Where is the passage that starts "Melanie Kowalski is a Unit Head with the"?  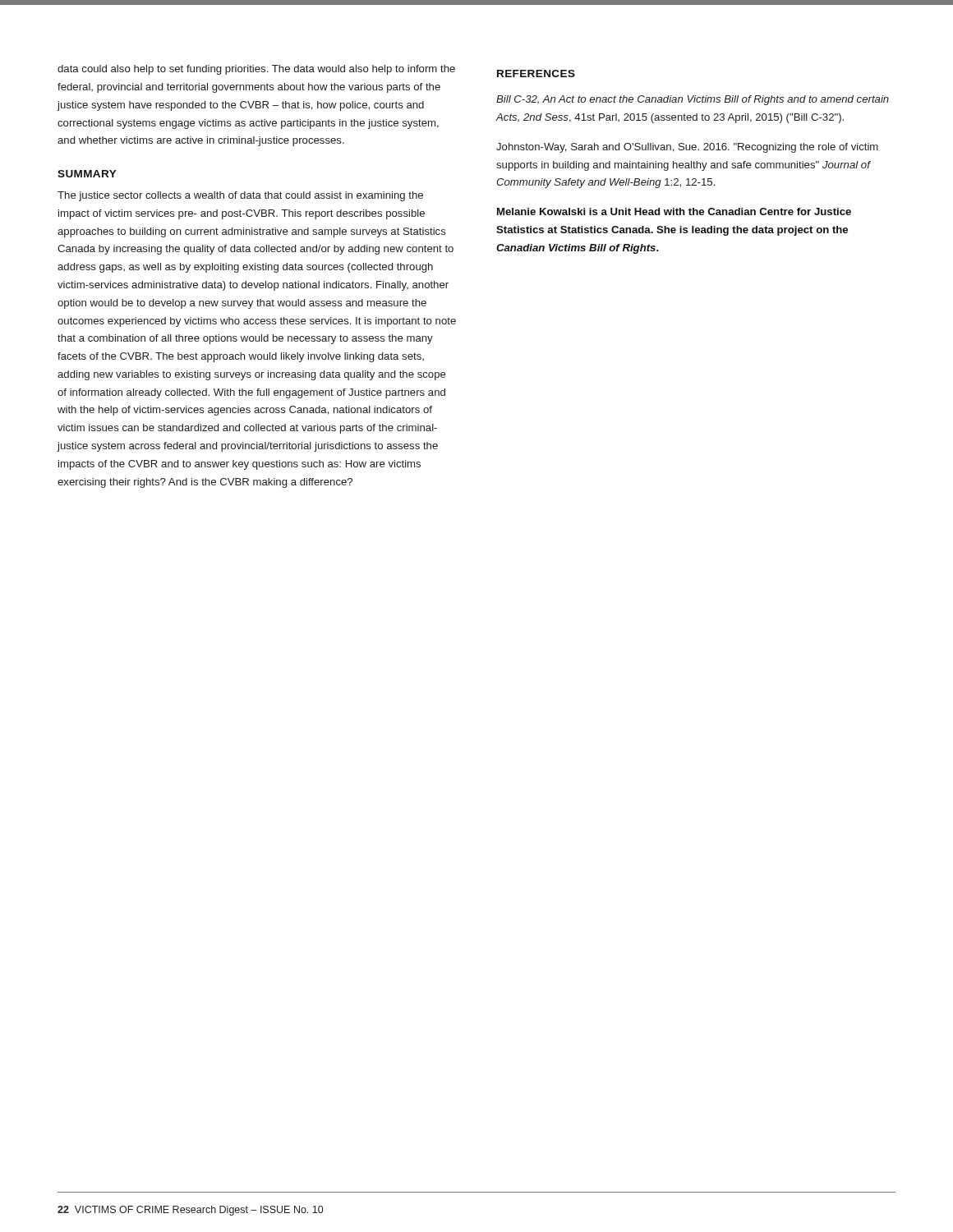696,230
